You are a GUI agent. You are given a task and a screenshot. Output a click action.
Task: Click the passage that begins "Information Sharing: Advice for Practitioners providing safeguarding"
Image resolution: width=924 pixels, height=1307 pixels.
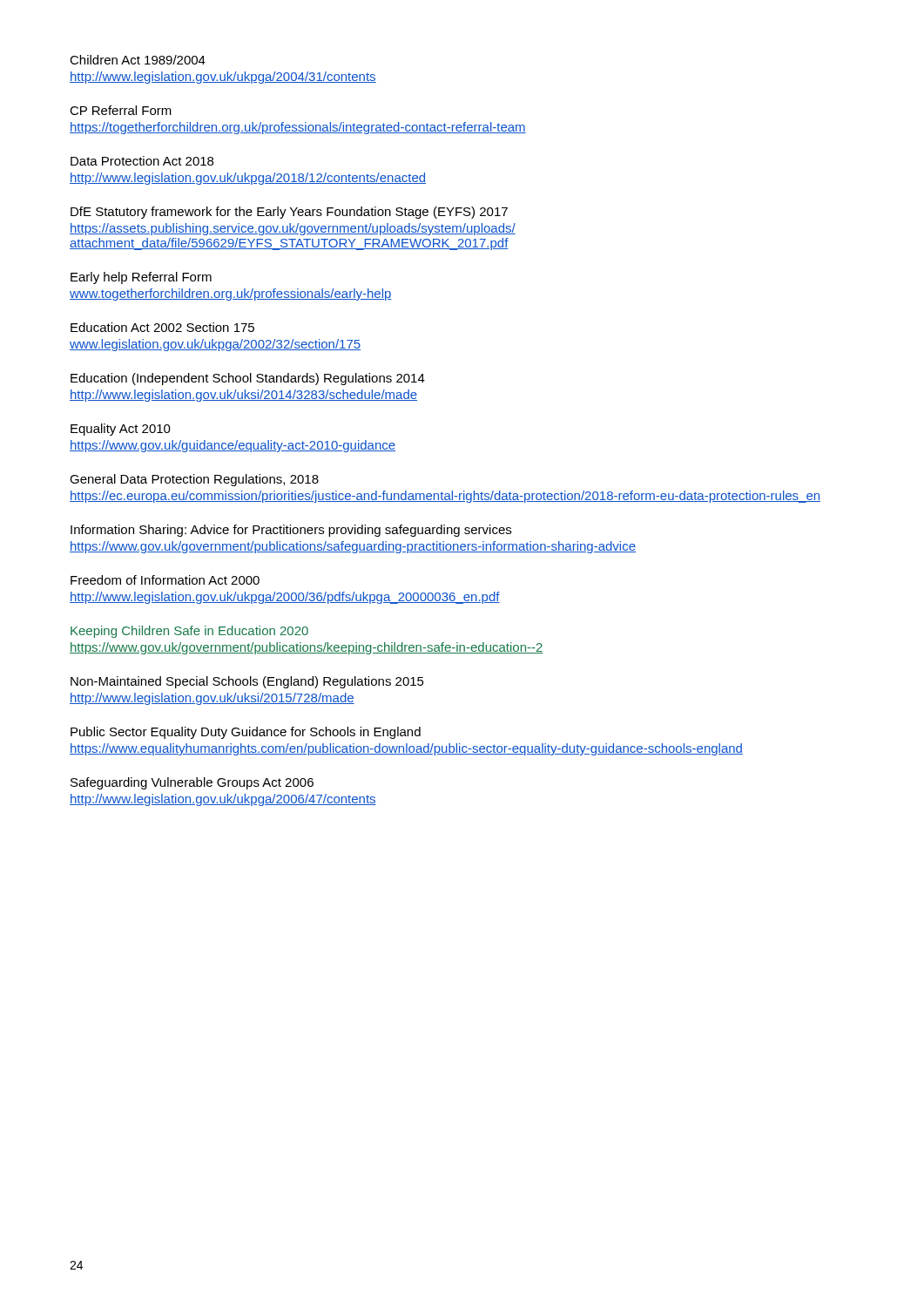click(462, 538)
